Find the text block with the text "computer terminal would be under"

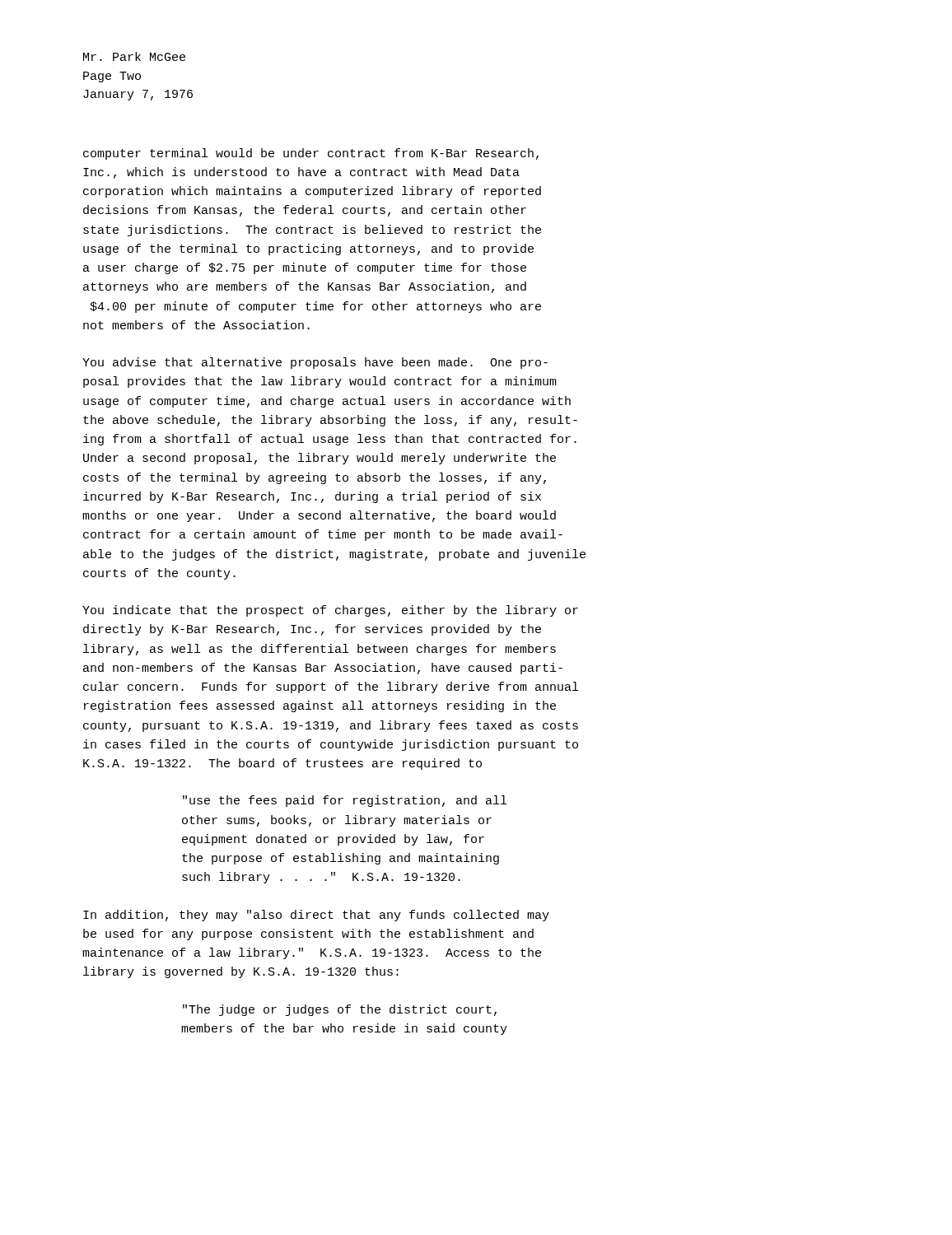312,240
